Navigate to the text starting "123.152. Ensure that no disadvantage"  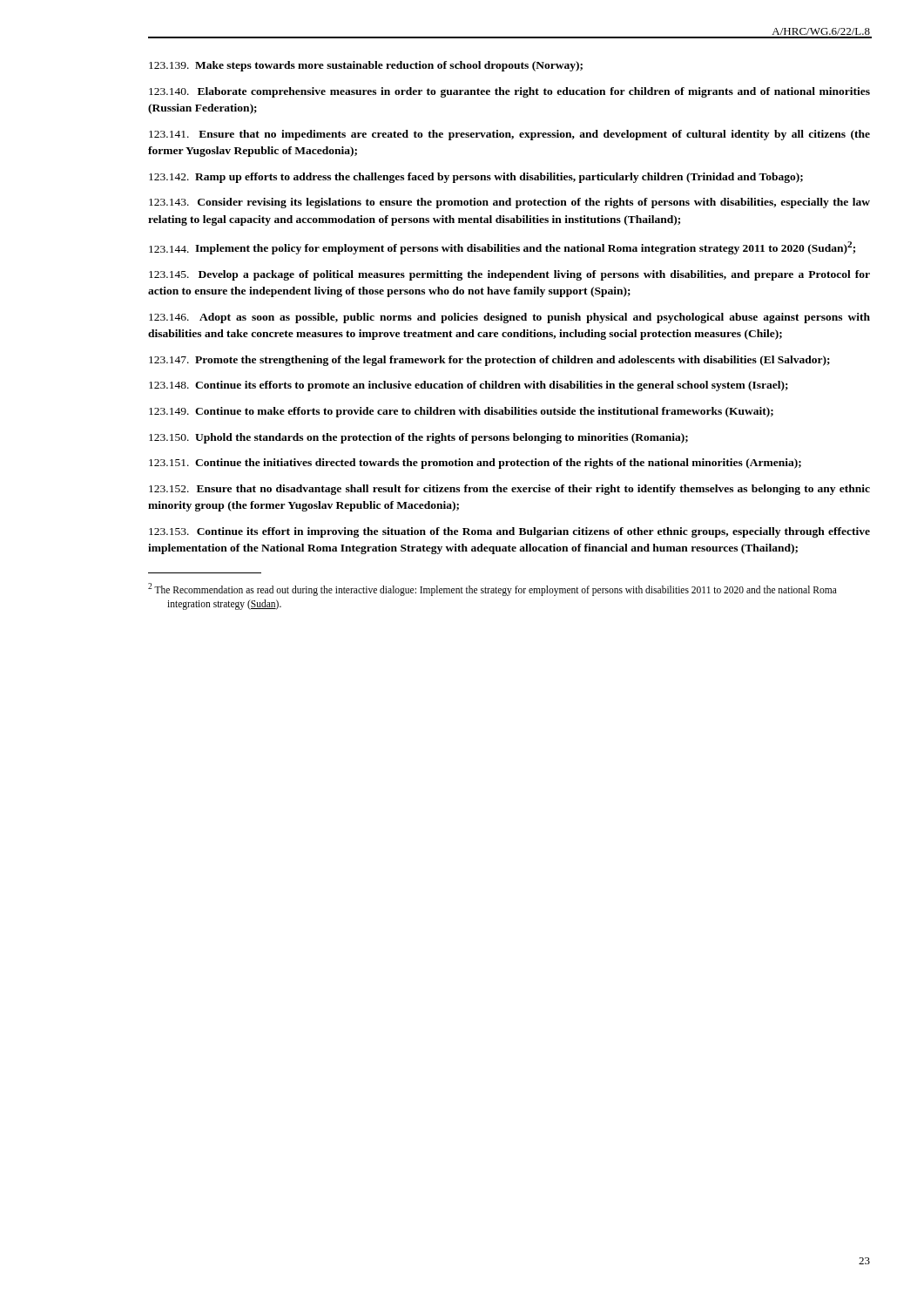(509, 497)
